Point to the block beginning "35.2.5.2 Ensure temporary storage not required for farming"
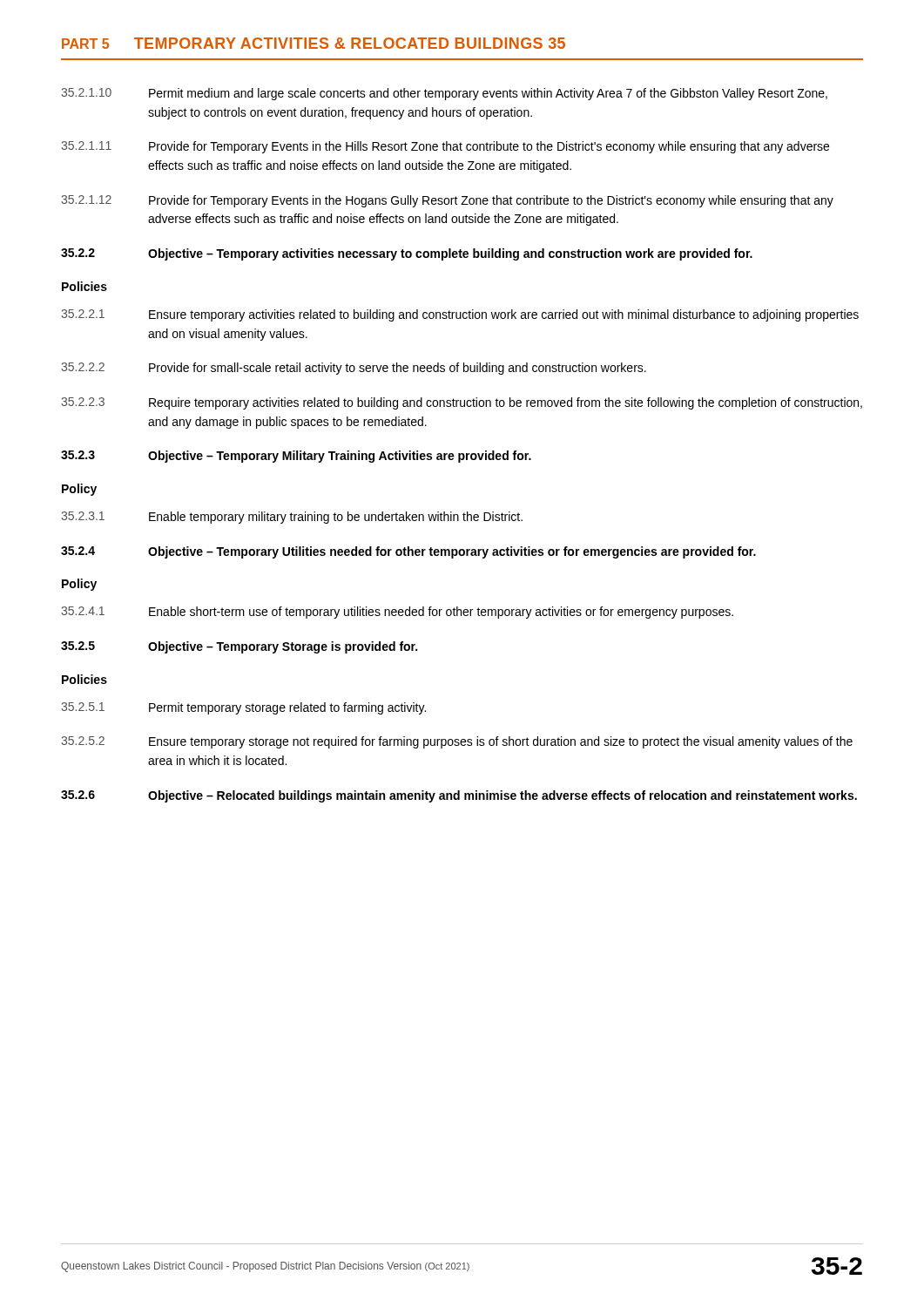This screenshot has height=1307, width=924. point(462,752)
